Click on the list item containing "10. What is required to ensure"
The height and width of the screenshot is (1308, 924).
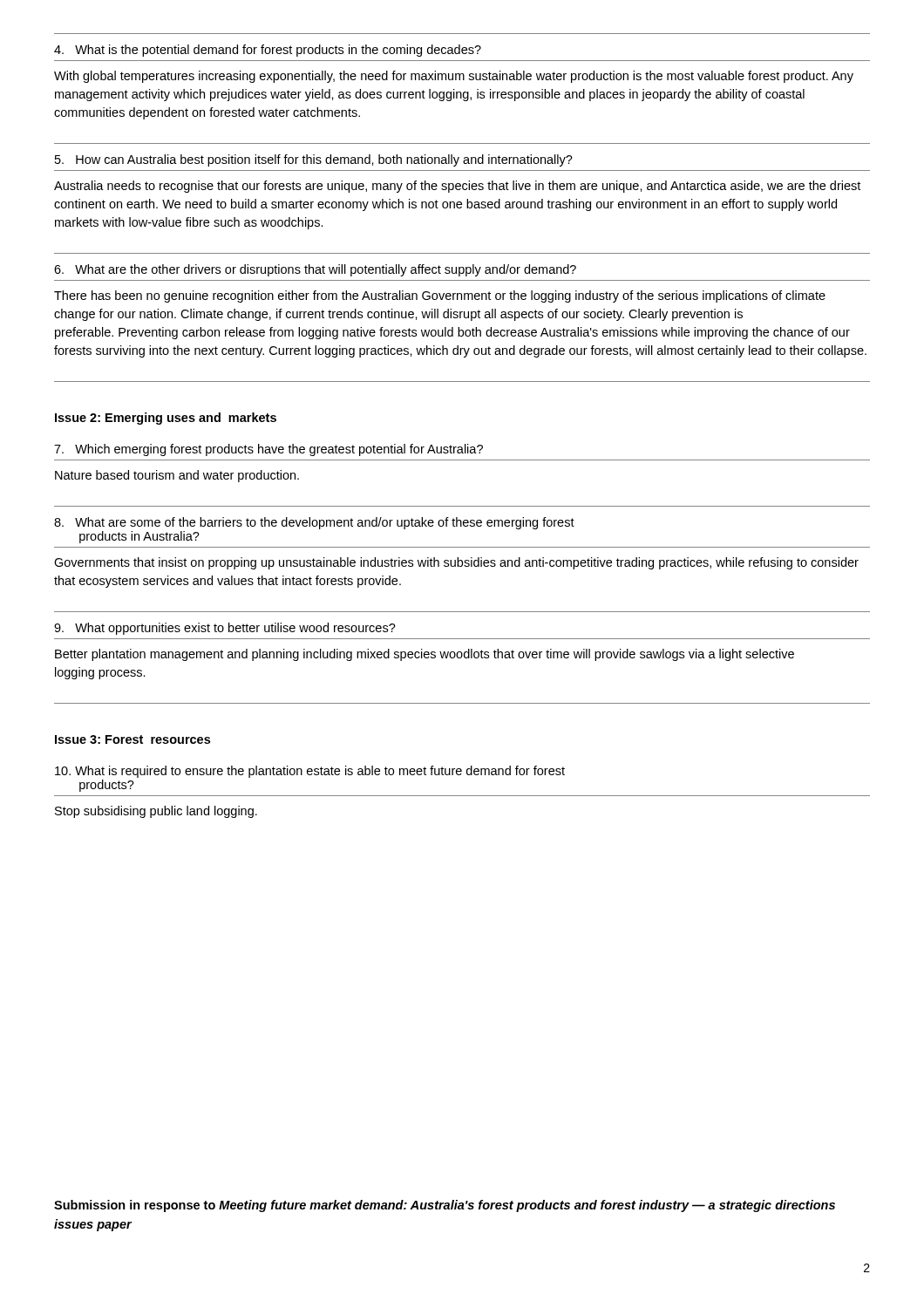click(462, 778)
